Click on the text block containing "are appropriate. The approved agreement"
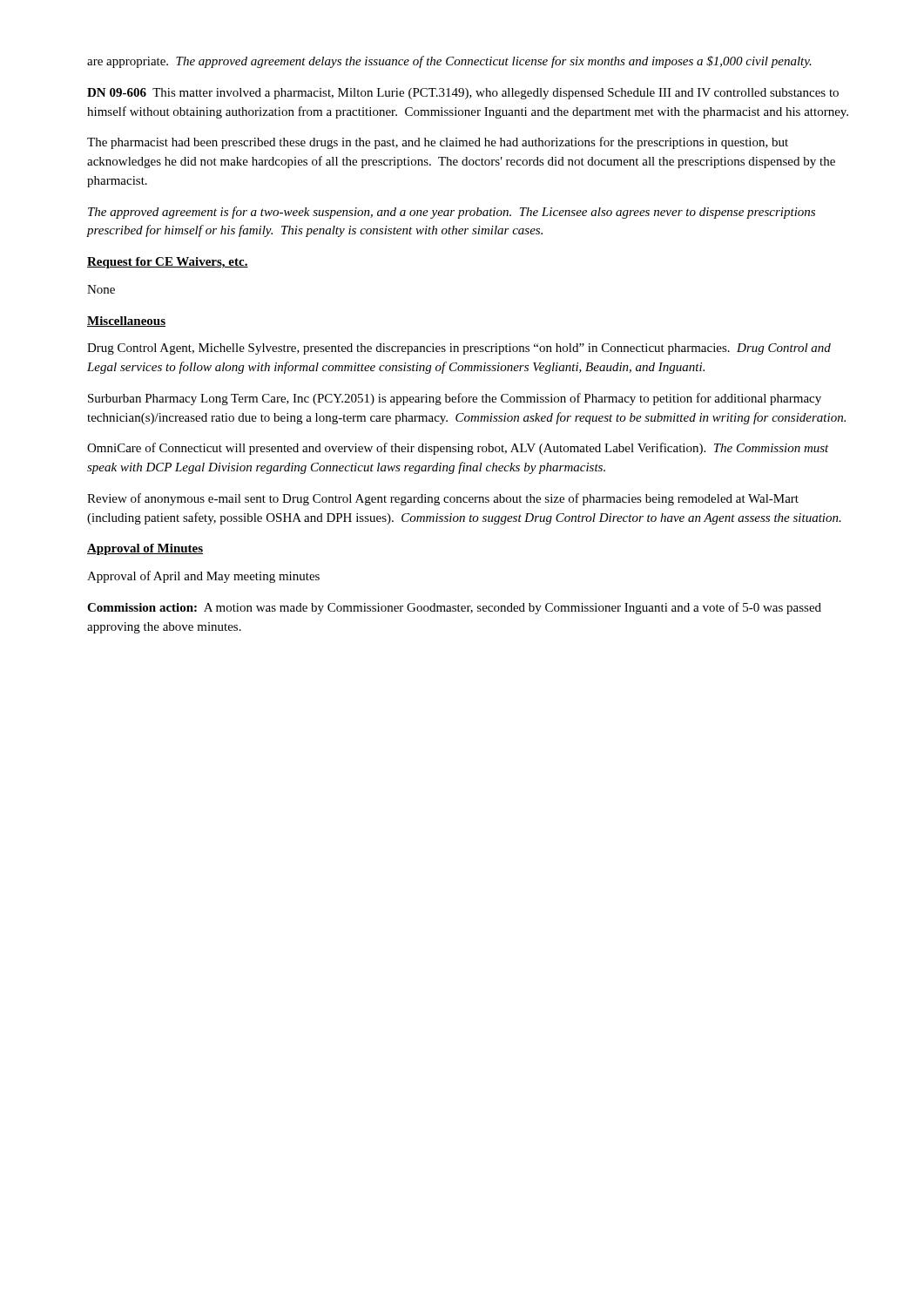The height and width of the screenshot is (1307, 924). (x=450, y=61)
